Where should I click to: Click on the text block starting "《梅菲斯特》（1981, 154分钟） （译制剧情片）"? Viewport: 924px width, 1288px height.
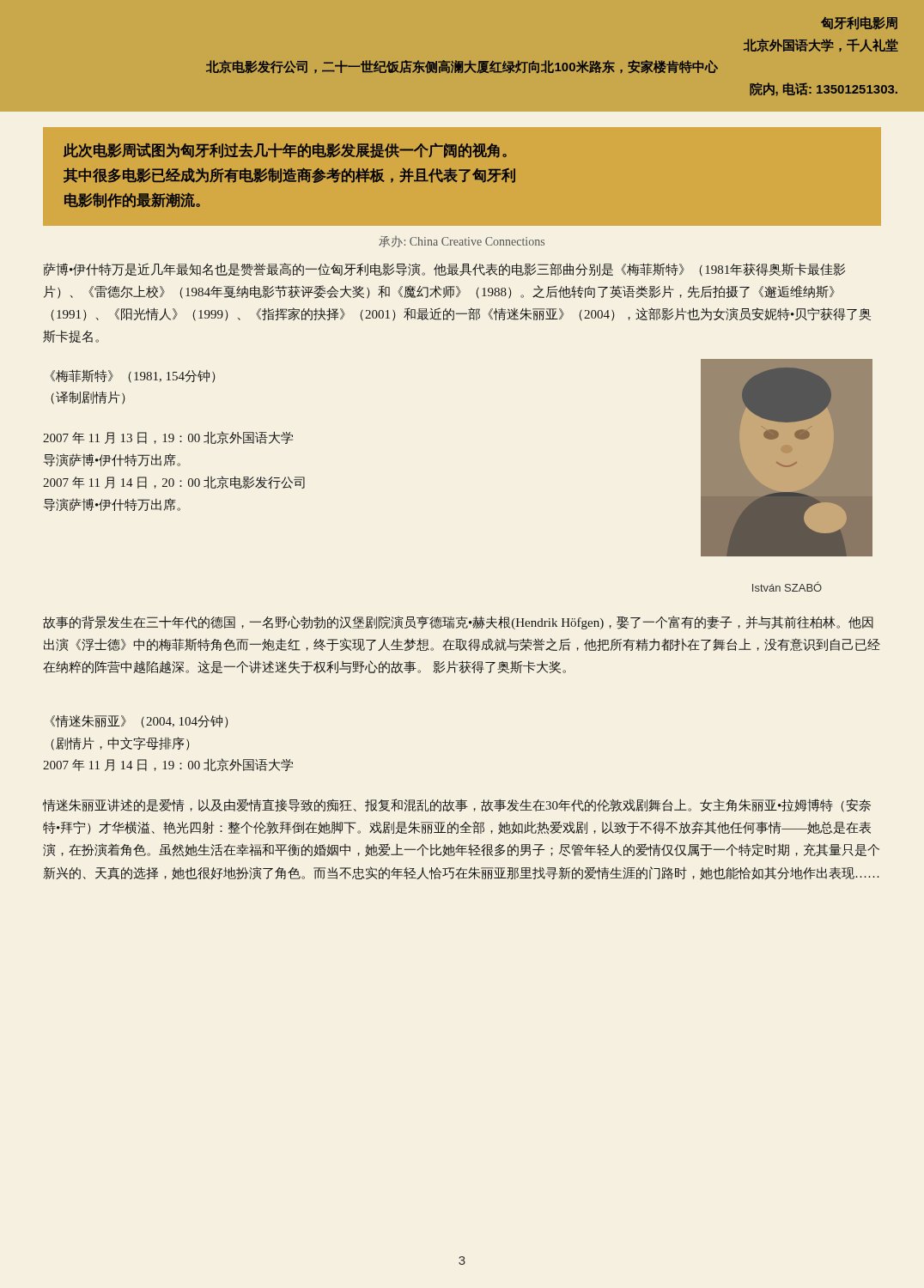(133, 376)
